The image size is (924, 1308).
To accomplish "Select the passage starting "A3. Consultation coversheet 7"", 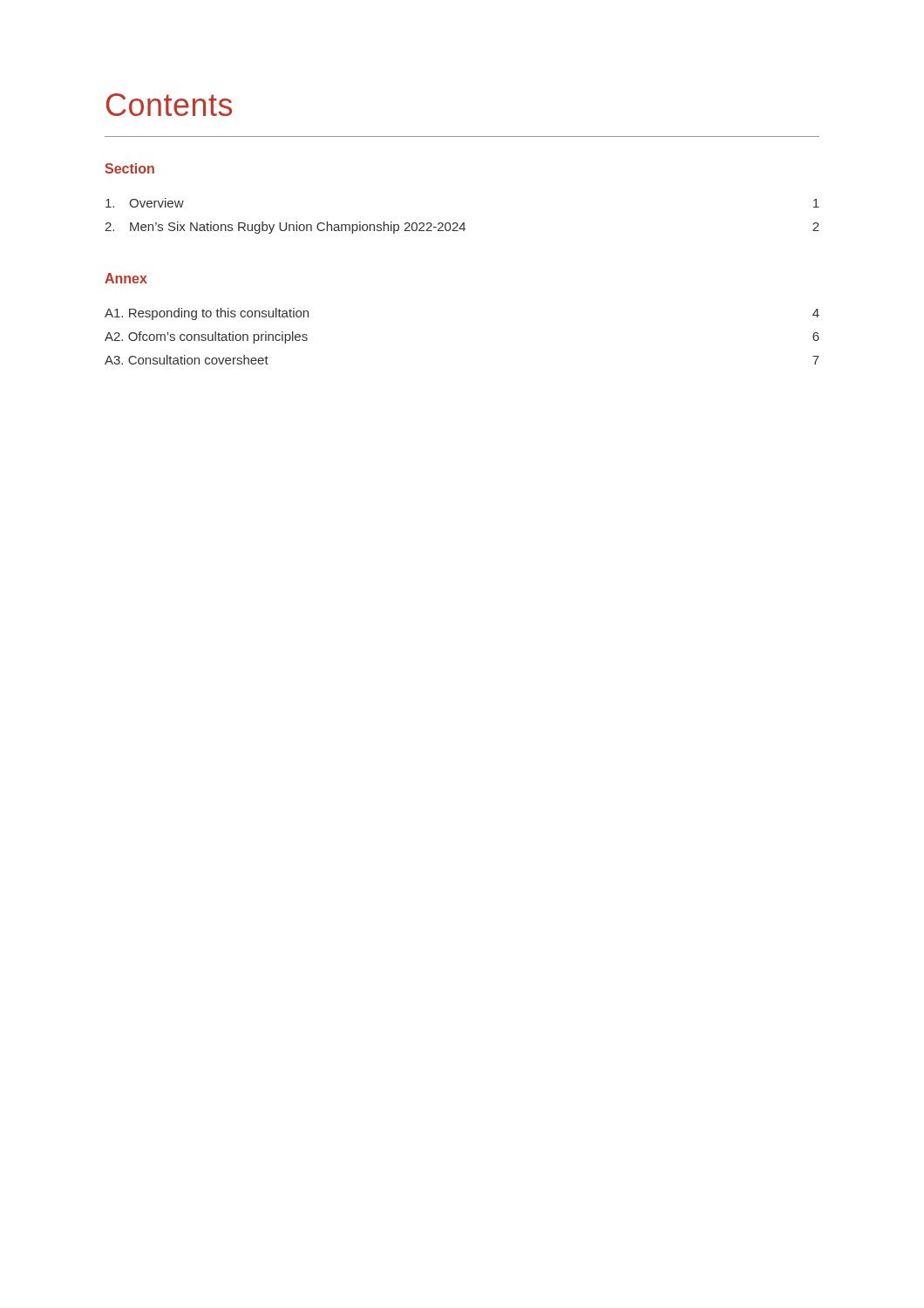I will (x=184, y=360).
